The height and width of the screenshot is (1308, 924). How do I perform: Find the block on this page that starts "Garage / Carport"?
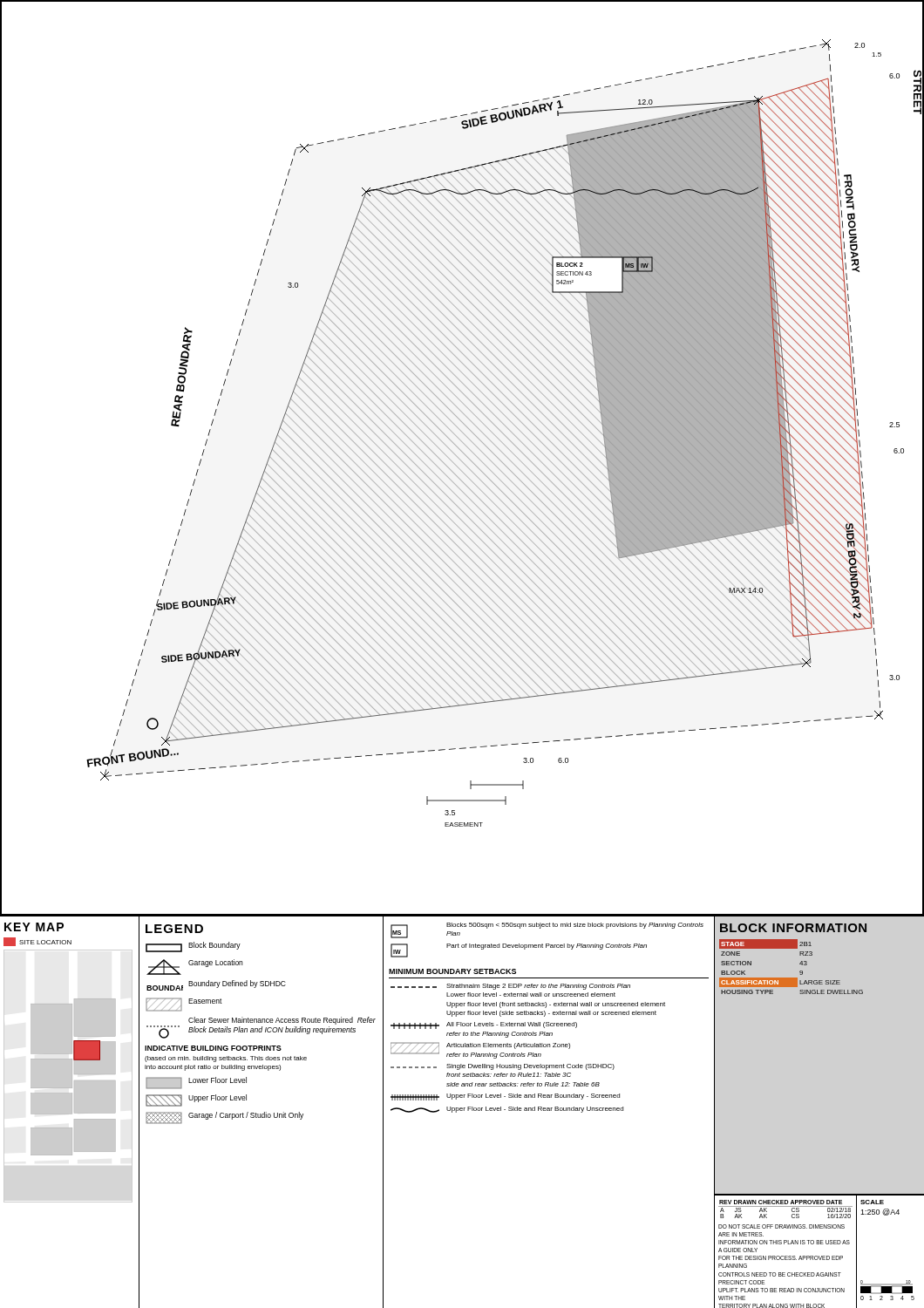point(261,1118)
